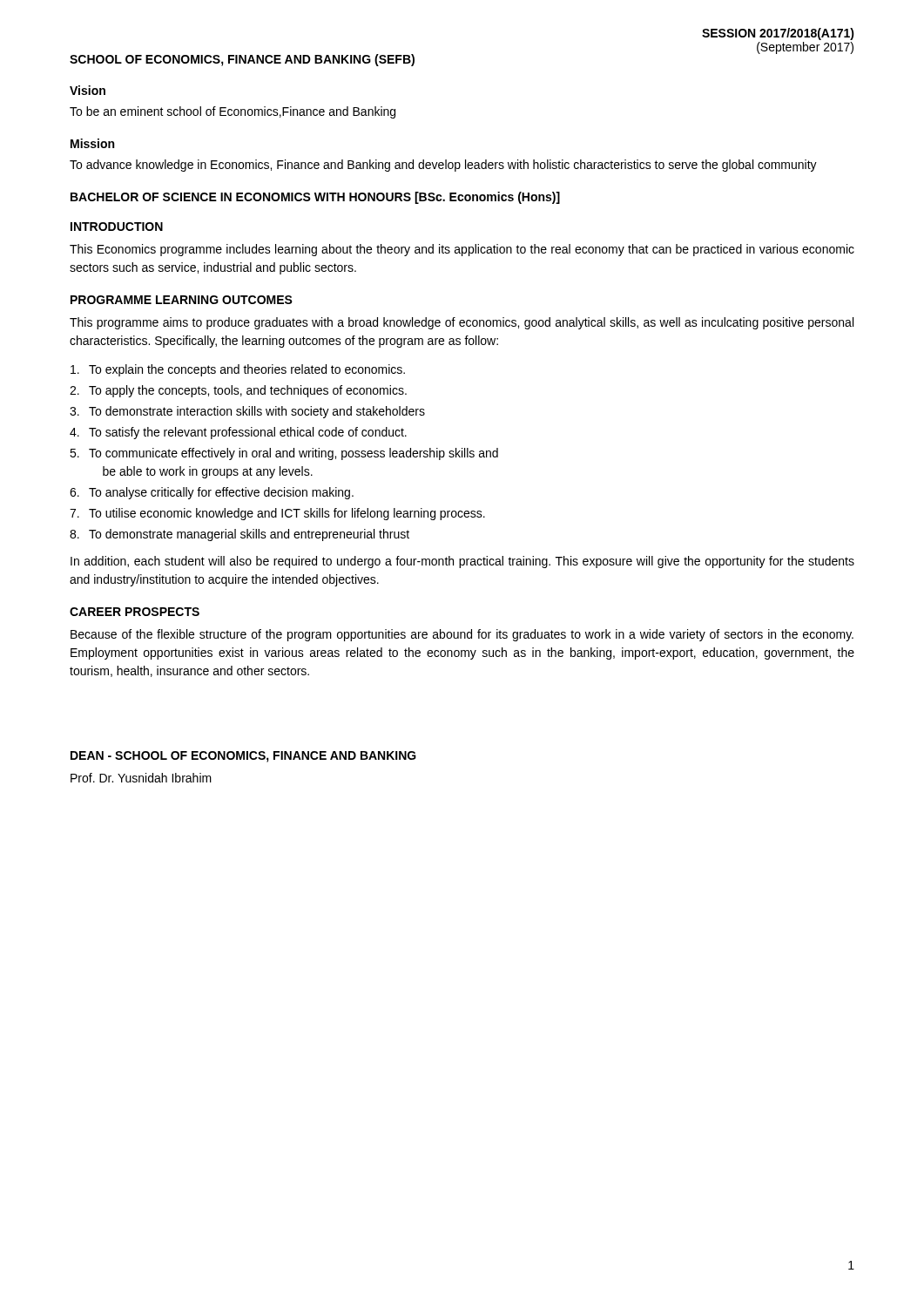Locate the element starting "CAREER PROSPECTS"

135,612
